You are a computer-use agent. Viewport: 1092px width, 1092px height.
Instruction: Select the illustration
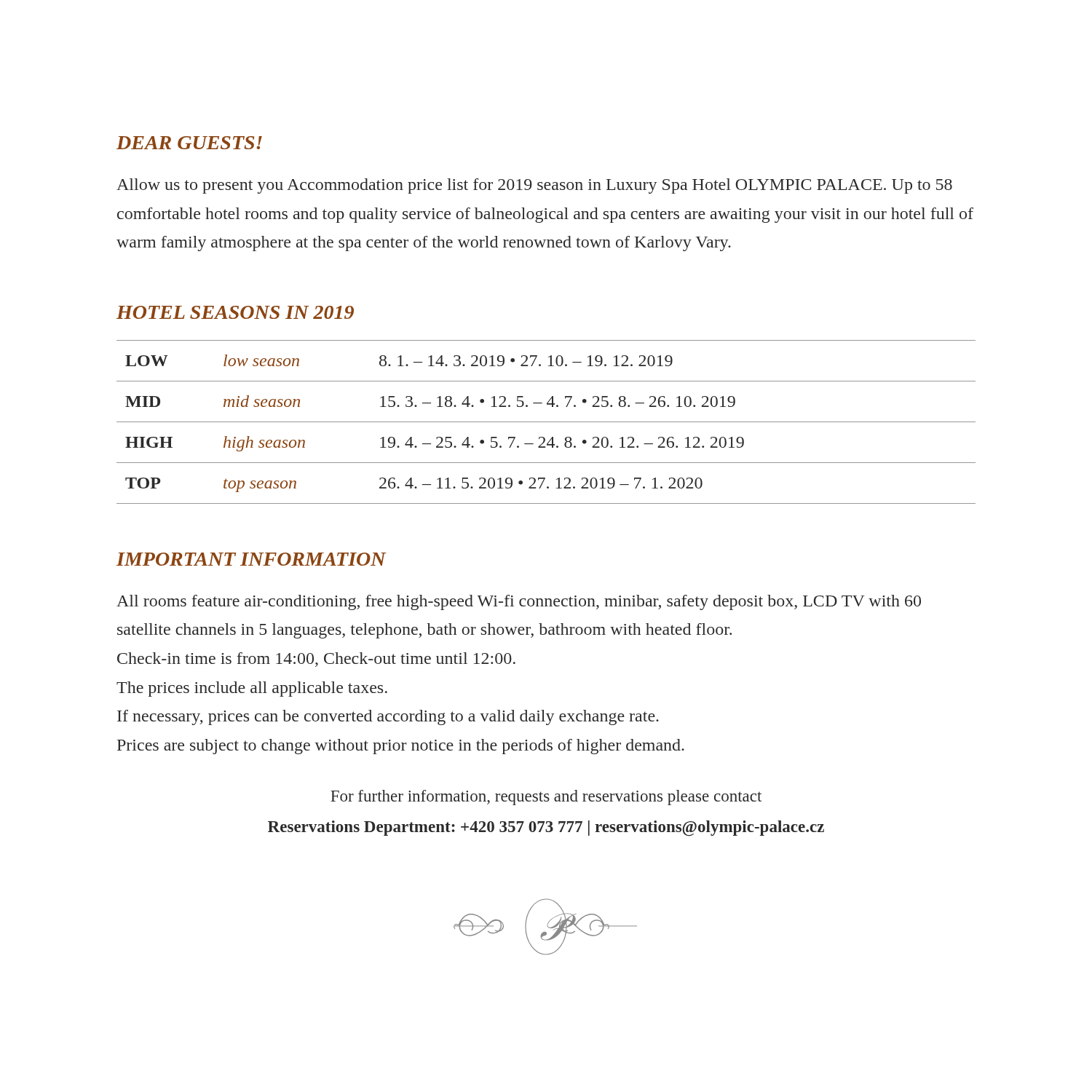(546, 927)
